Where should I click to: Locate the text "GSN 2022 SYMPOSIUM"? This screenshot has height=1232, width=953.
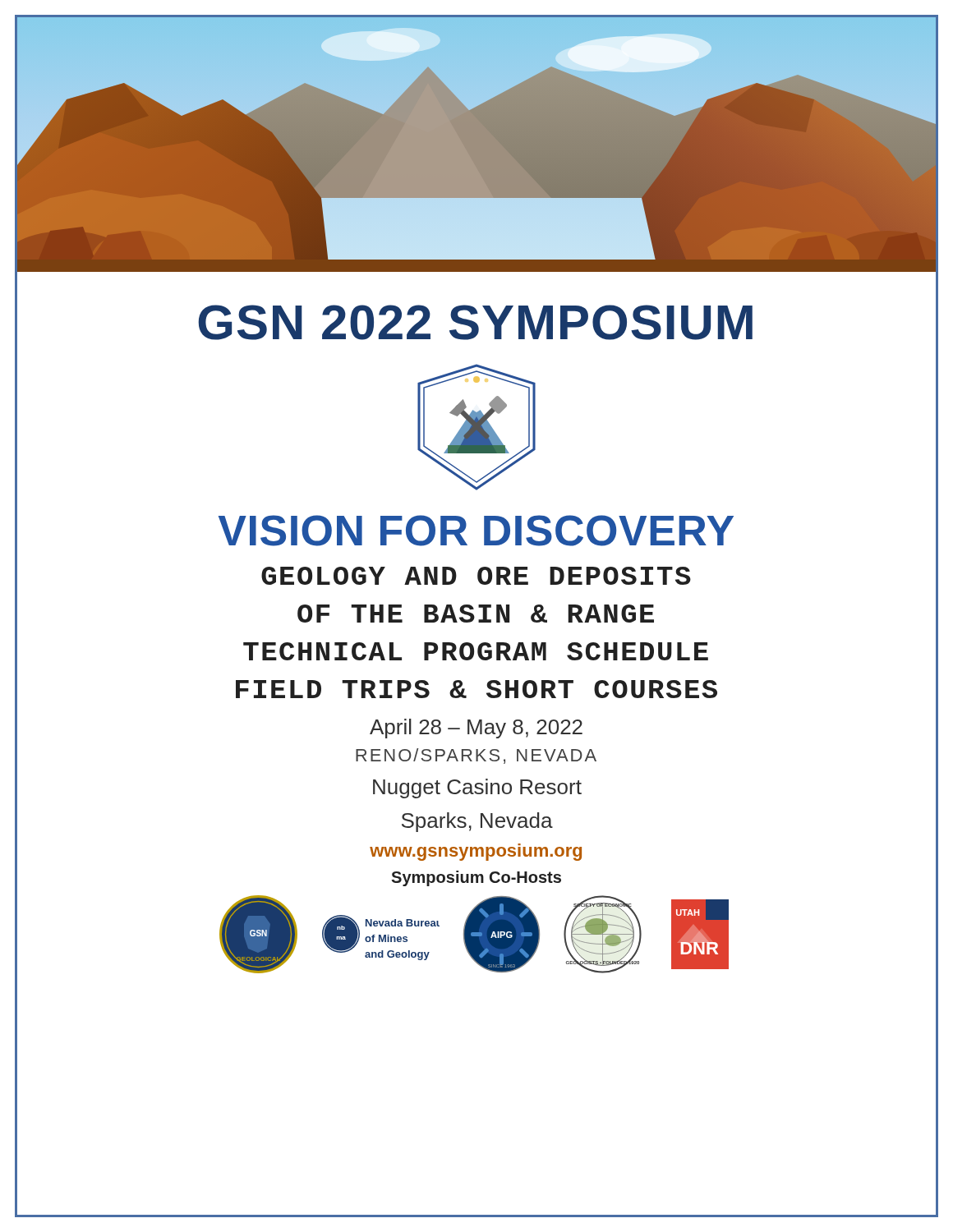tap(476, 322)
